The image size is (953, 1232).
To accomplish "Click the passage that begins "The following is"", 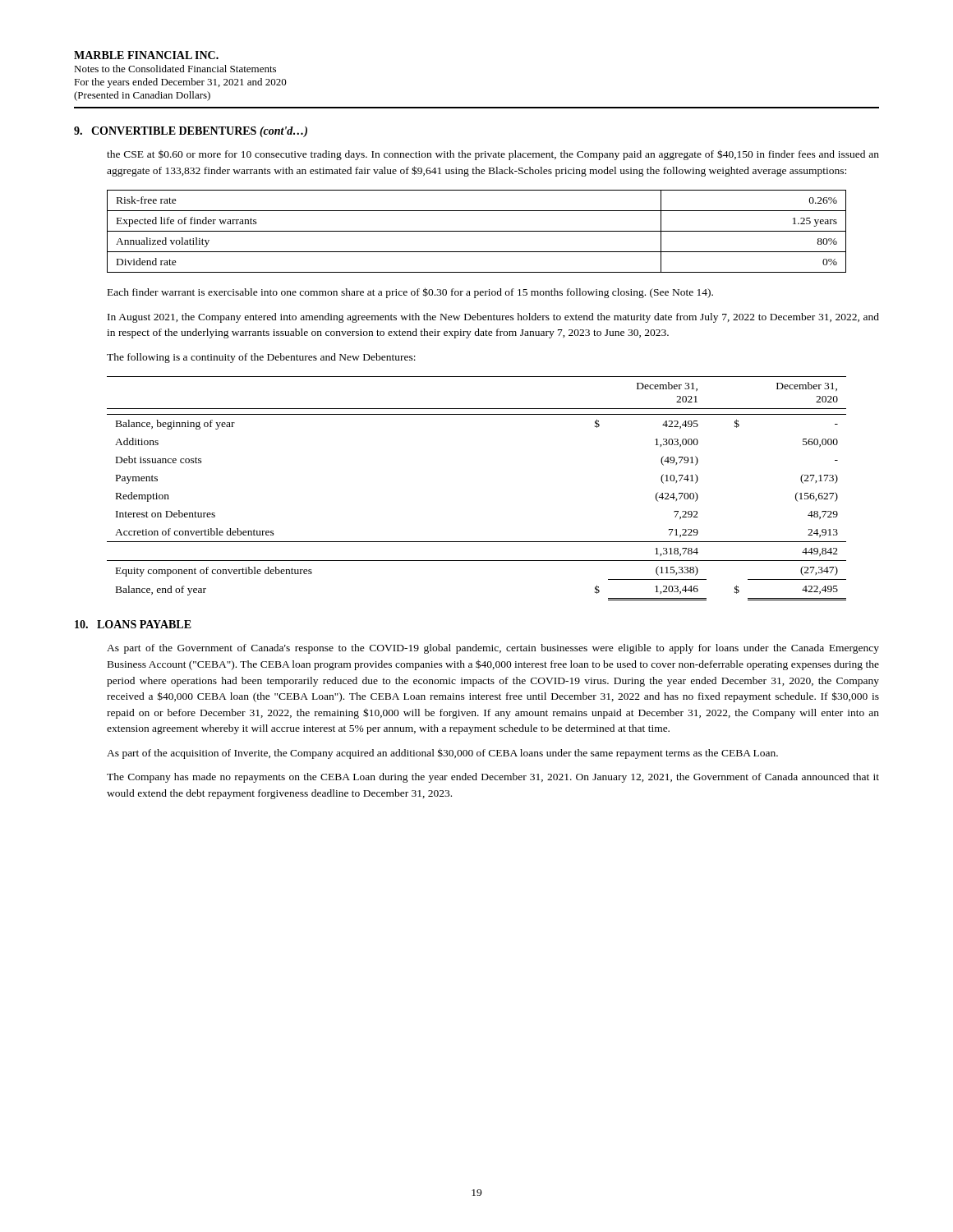I will 261,357.
